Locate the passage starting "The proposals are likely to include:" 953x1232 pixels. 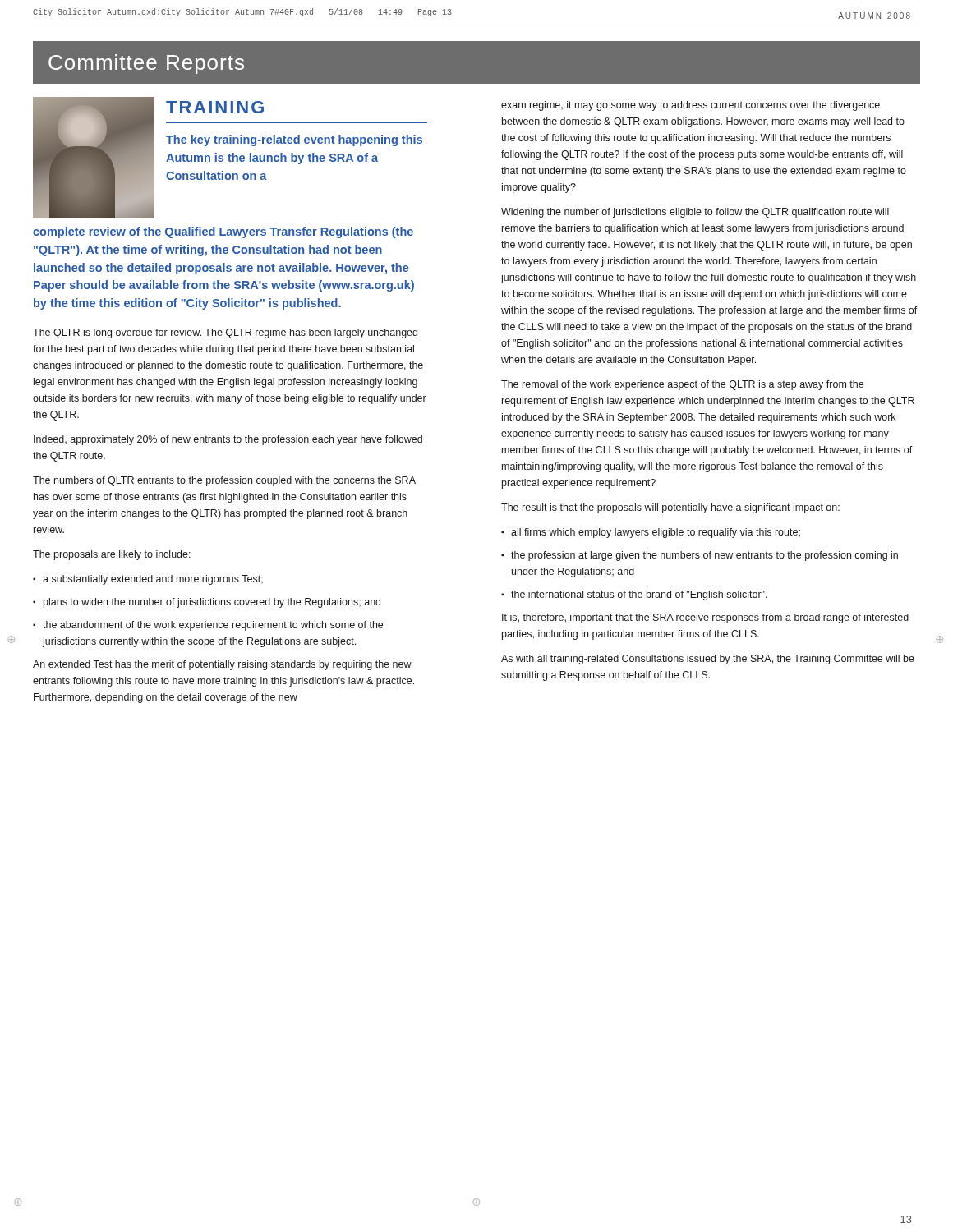(x=112, y=554)
